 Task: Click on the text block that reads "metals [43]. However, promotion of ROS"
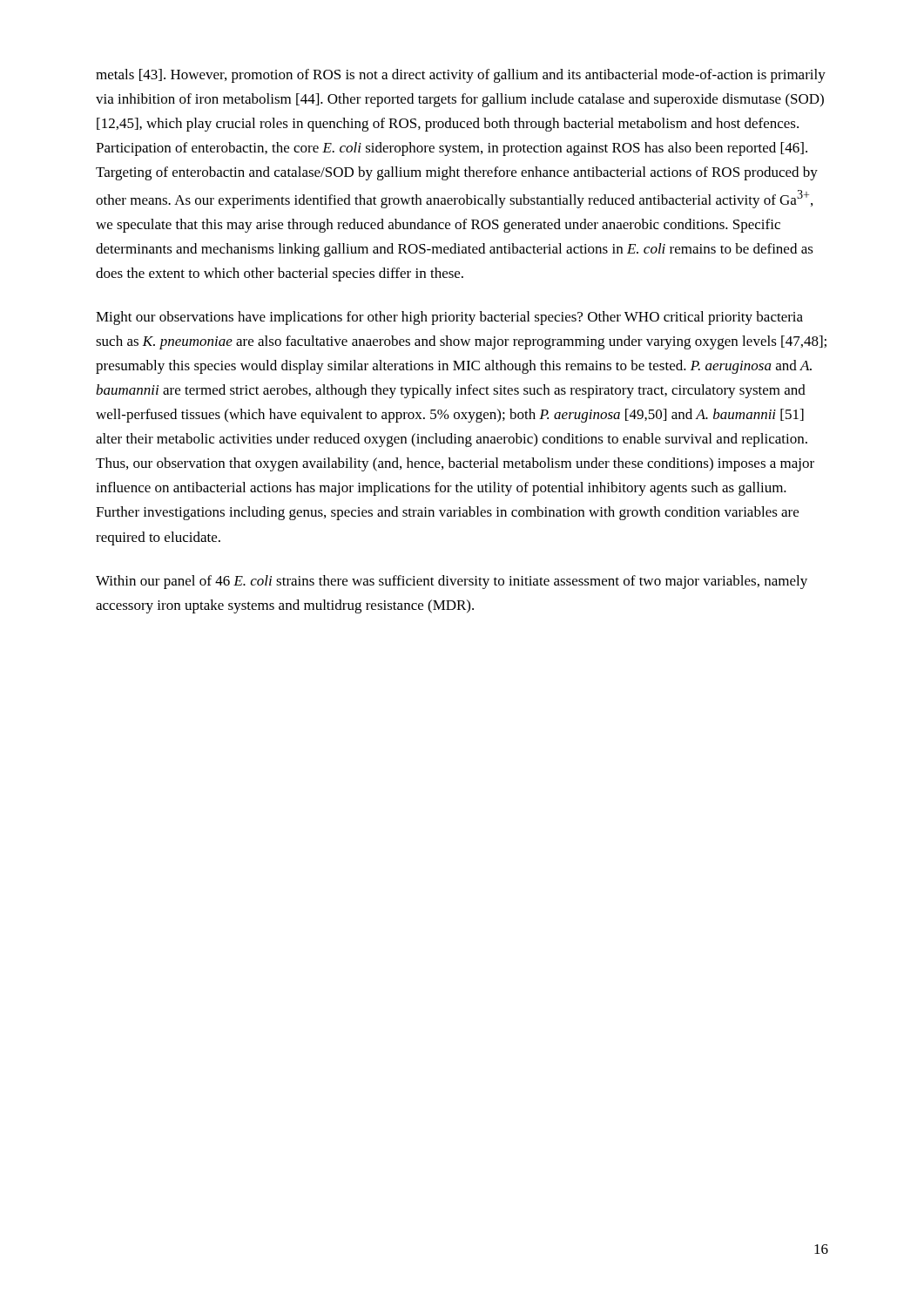(461, 174)
